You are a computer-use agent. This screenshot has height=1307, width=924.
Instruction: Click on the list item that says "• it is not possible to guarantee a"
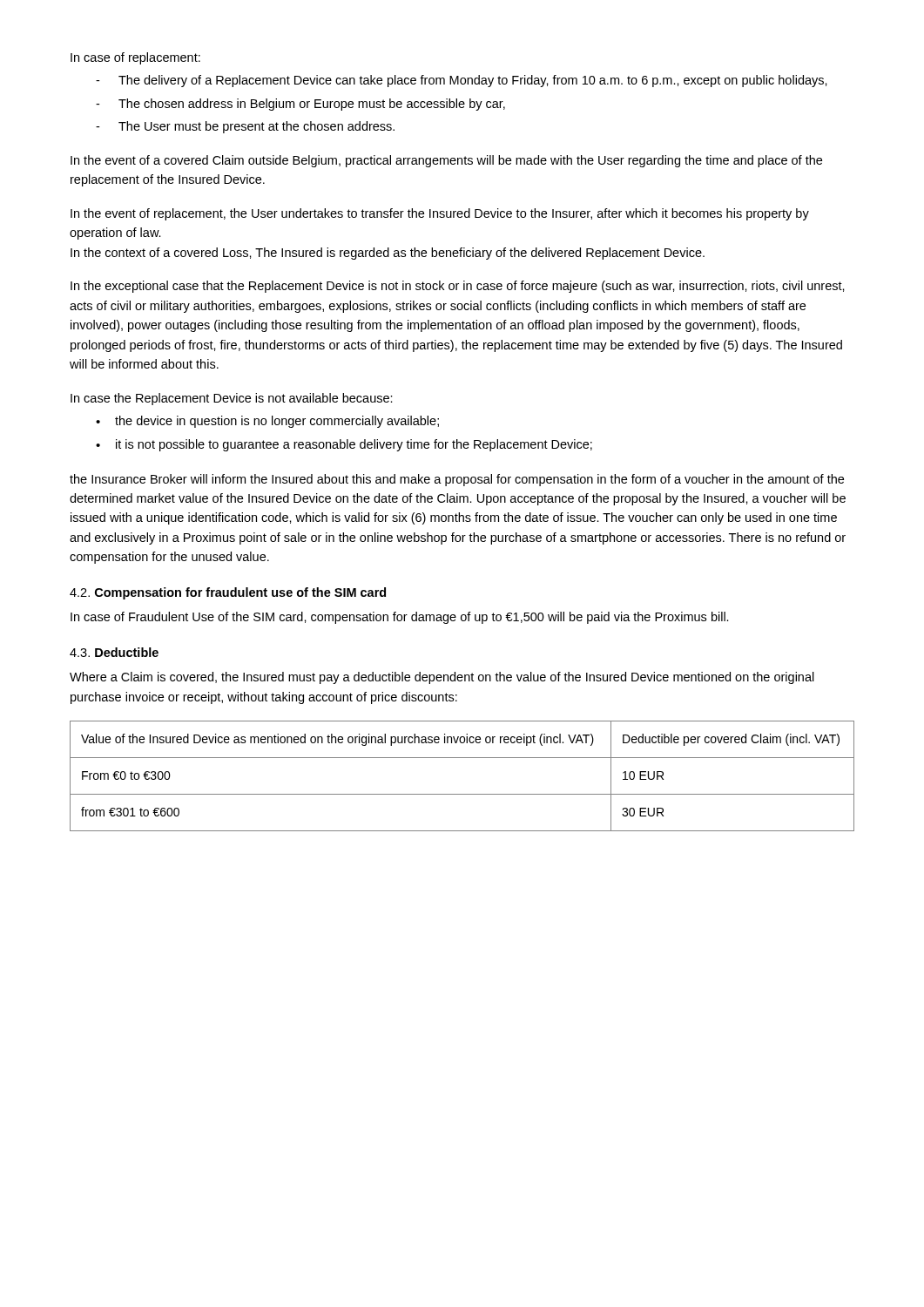pyautogui.click(x=475, y=445)
